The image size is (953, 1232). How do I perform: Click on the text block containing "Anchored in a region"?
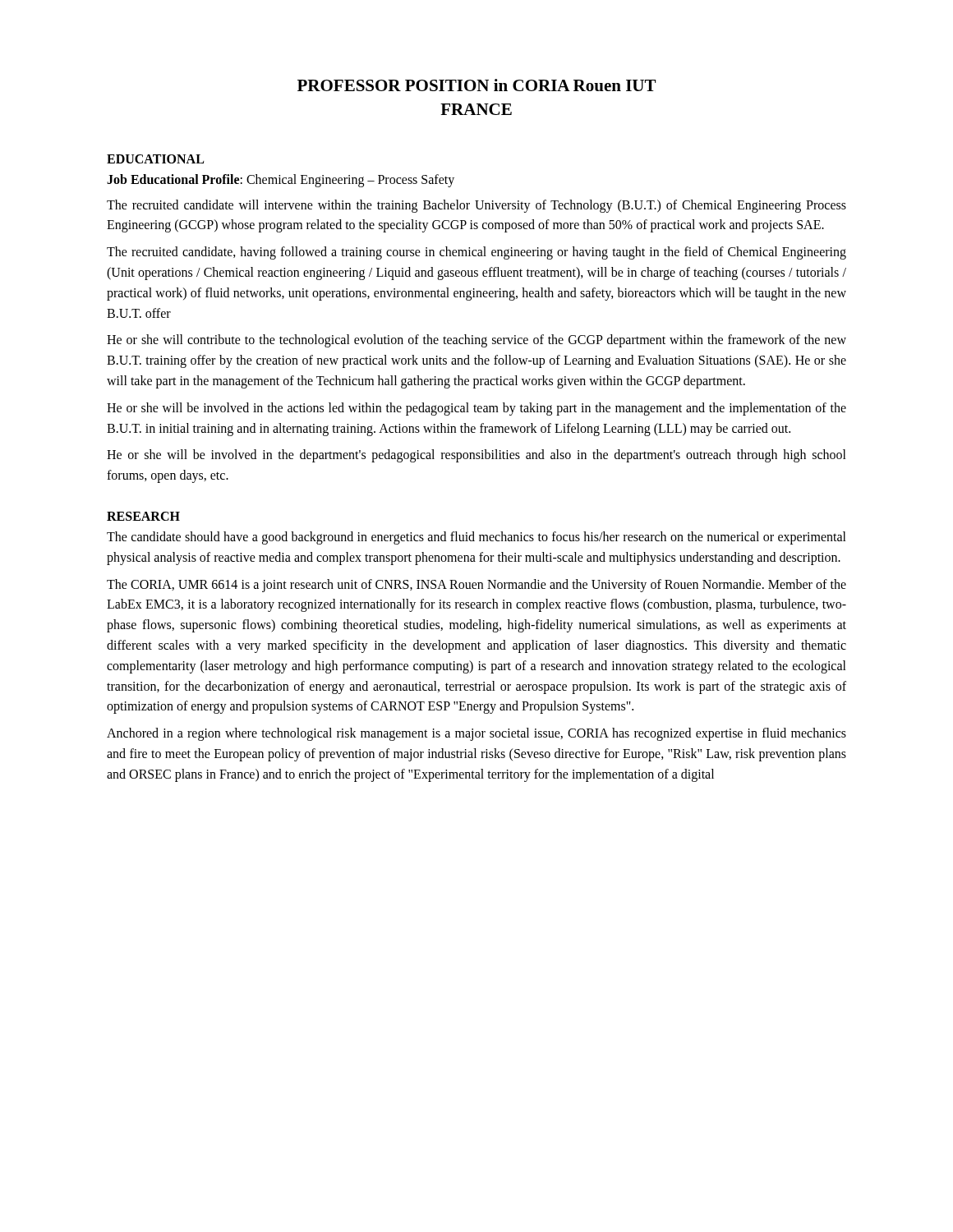[x=476, y=753]
